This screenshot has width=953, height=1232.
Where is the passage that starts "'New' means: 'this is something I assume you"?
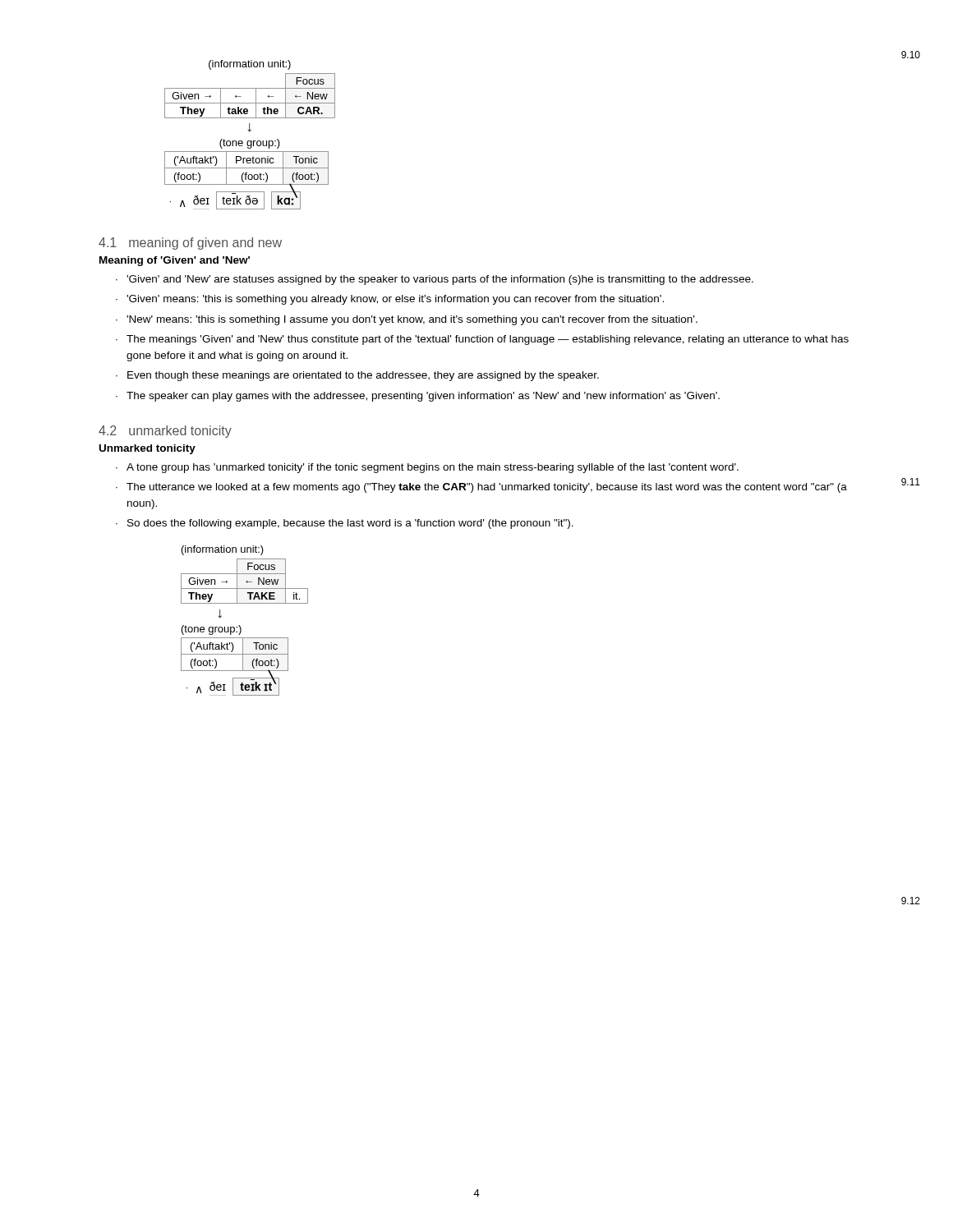412,319
